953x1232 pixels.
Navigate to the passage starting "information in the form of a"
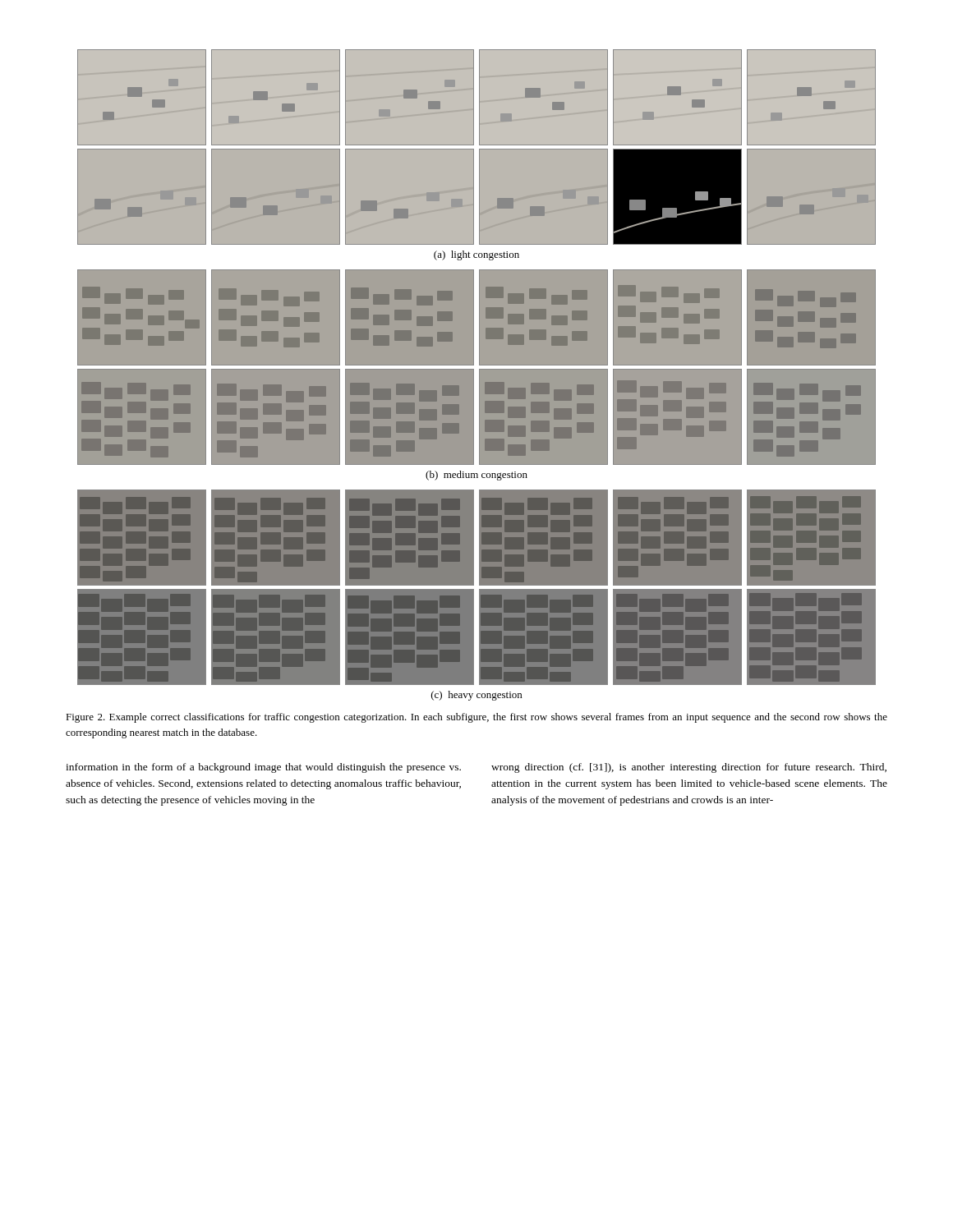pyautogui.click(x=264, y=783)
